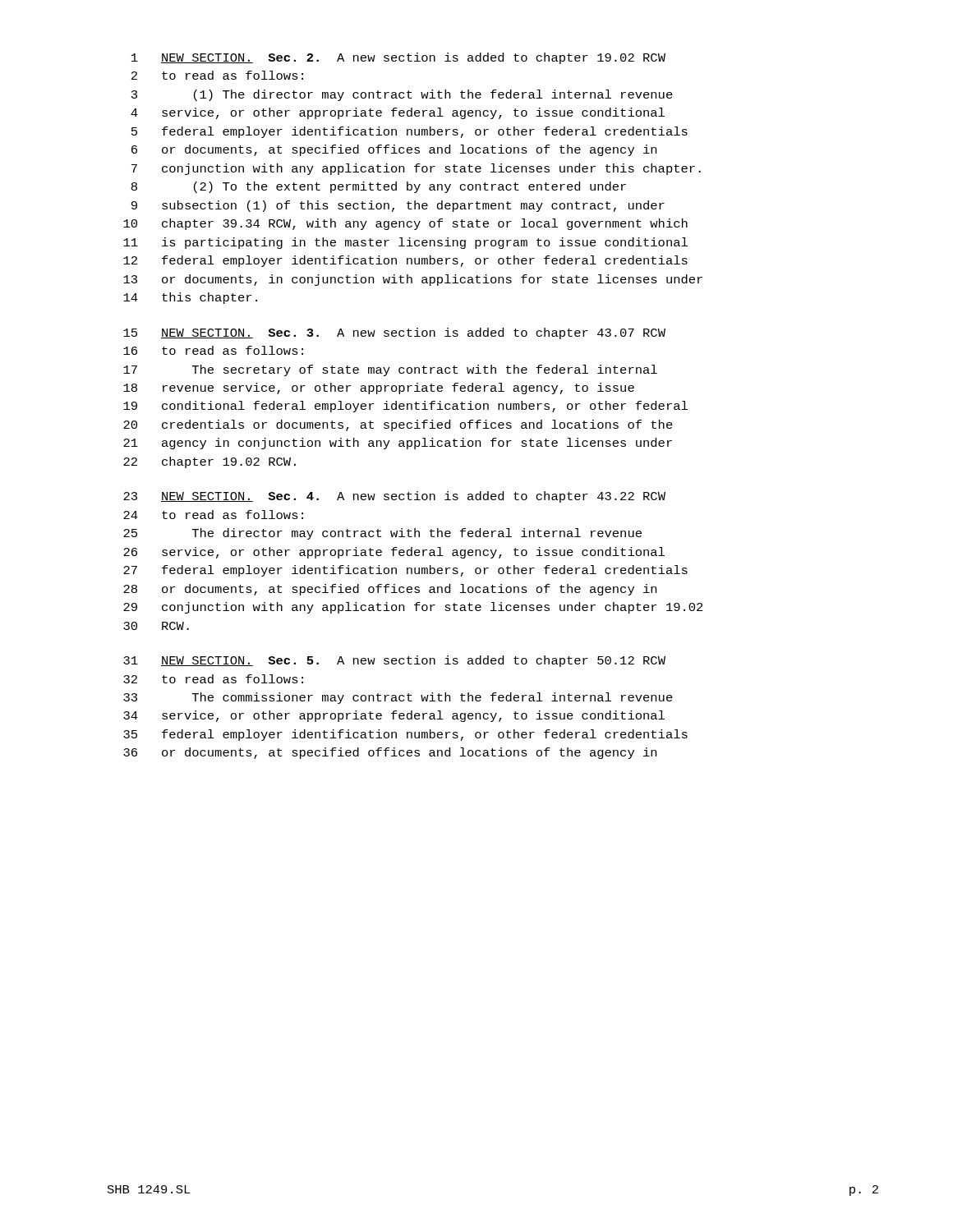Select the text starting "25 The director"
Screen dimensions: 1232x953
point(493,580)
